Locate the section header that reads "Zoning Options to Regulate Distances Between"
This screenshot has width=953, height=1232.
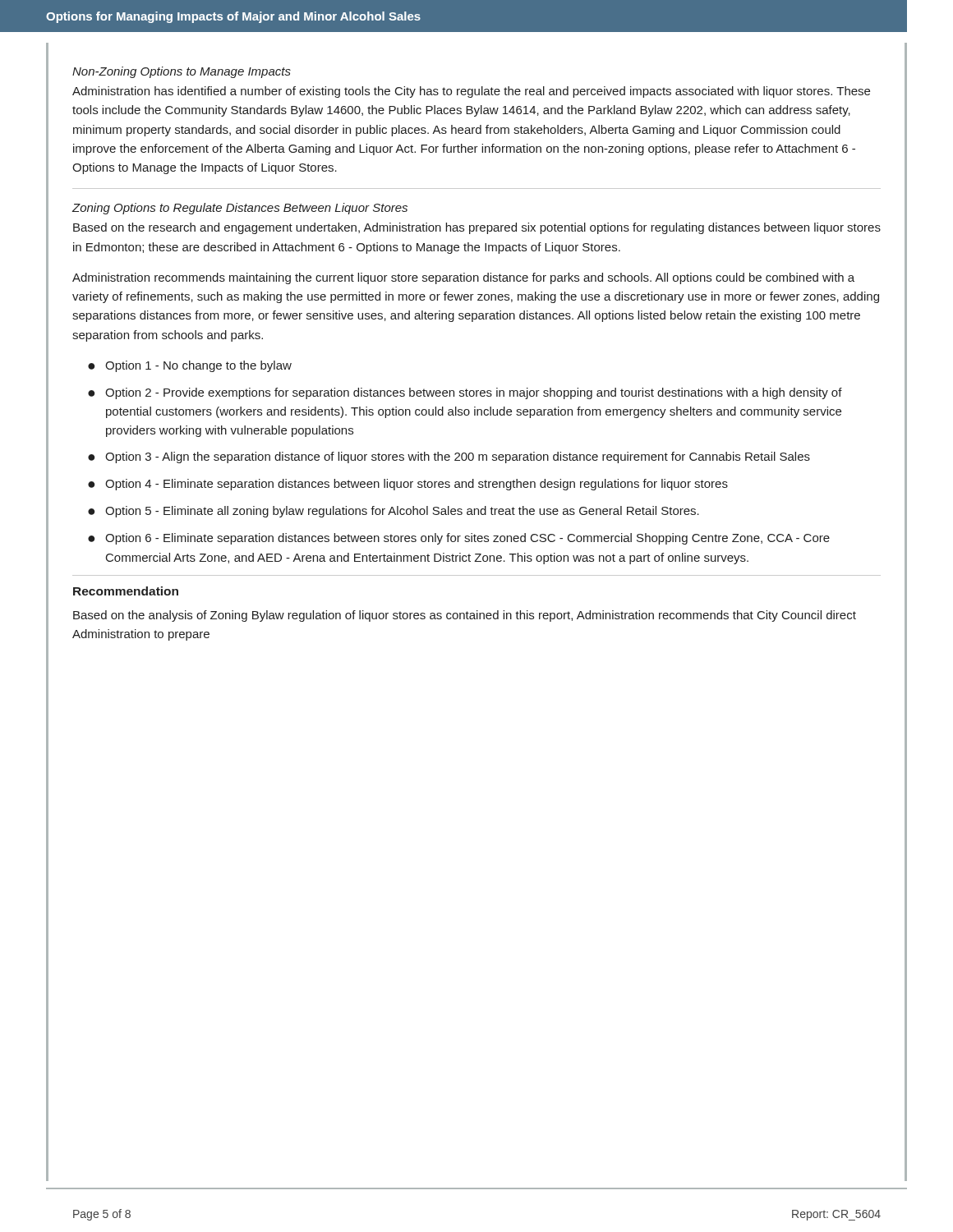pyautogui.click(x=240, y=208)
